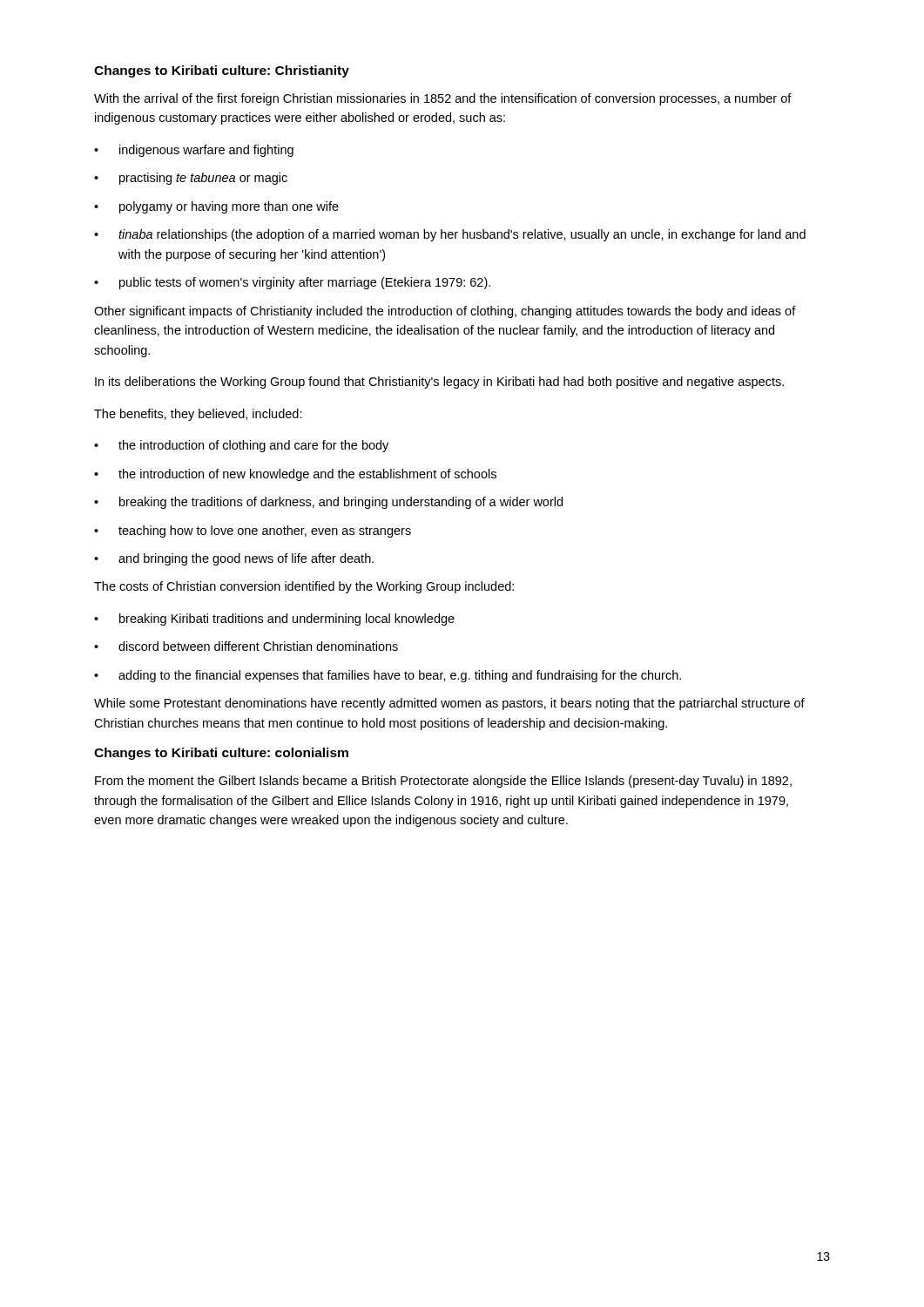The height and width of the screenshot is (1307, 924).
Task: Select the text starting "• polygamy or having"
Action: click(x=216, y=207)
